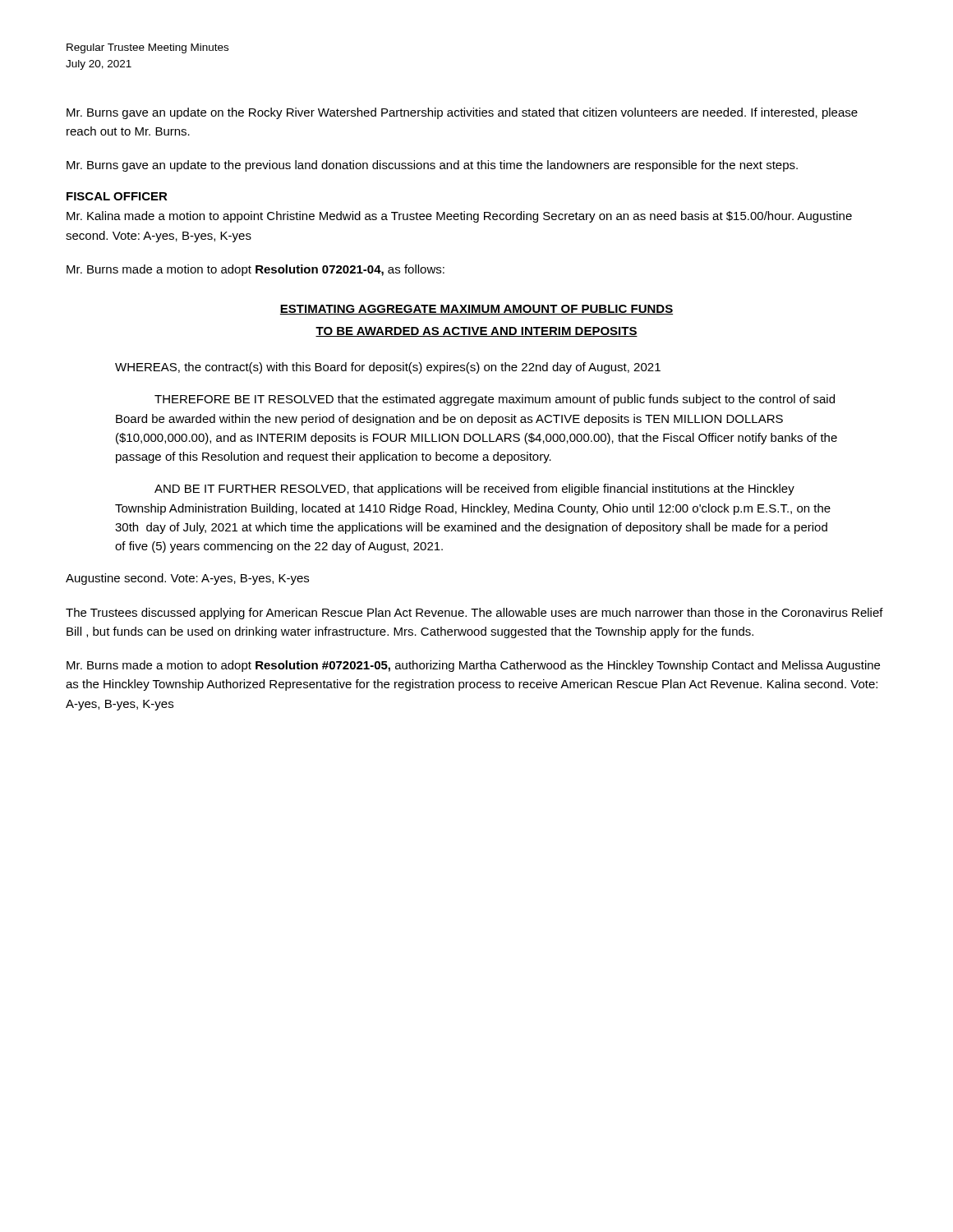Screen dimensions: 1232x953
Task: Locate the block of text that opens with "Mr. Burns gave an update on the"
Action: [x=462, y=121]
